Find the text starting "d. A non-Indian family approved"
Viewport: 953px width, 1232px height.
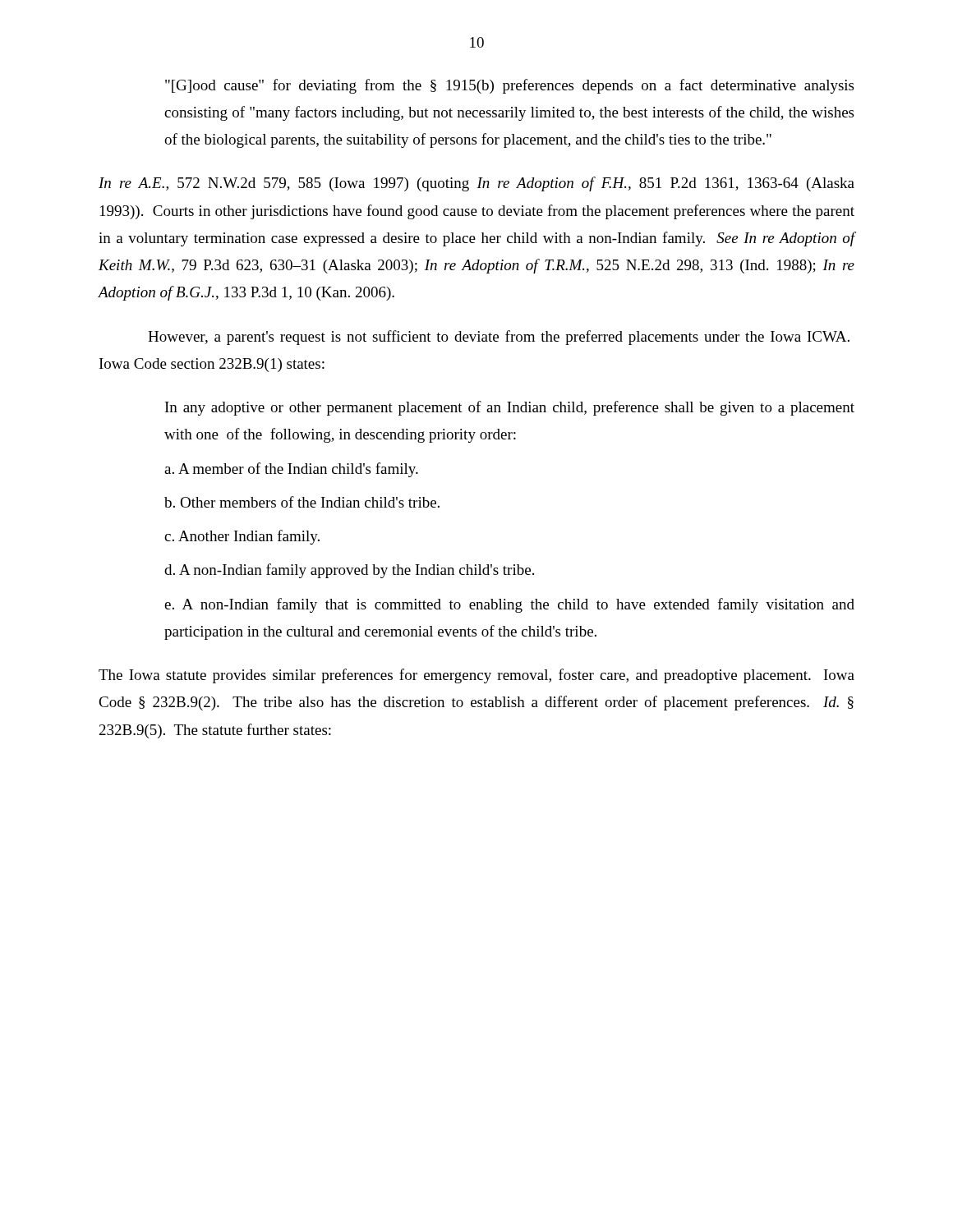(350, 570)
